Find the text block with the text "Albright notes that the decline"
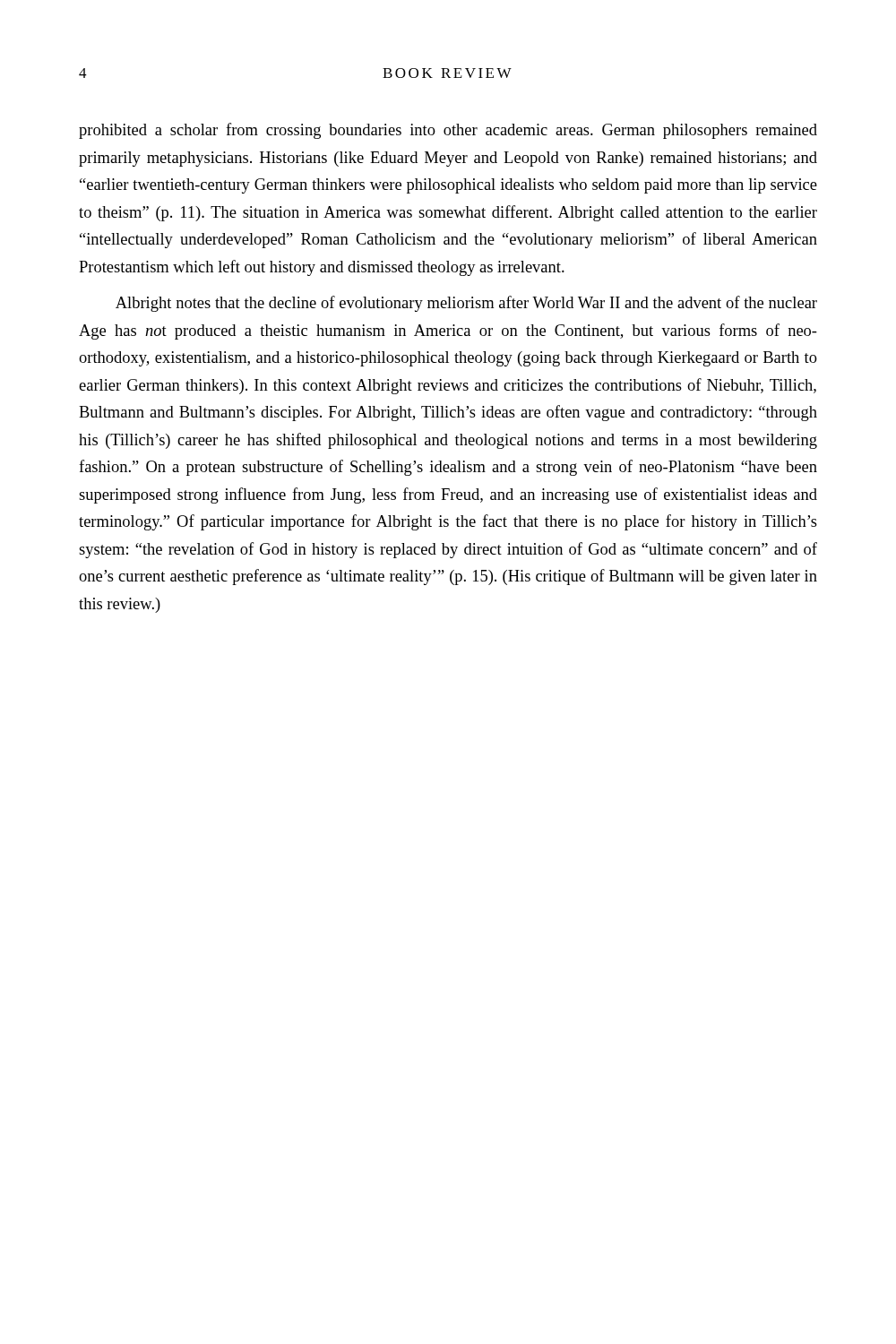 [448, 454]
